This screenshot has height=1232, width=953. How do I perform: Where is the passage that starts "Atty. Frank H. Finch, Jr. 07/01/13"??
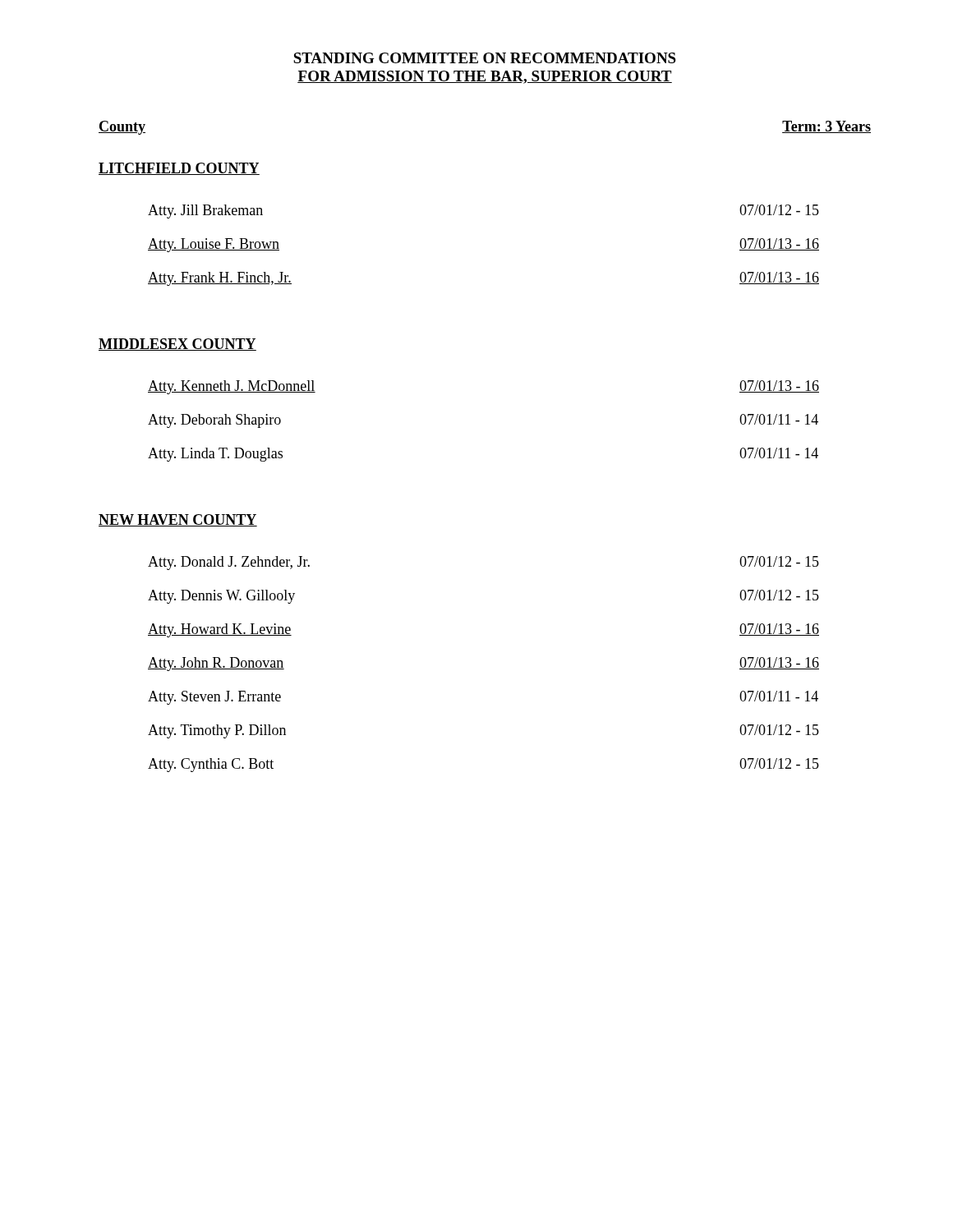pos(209,279)
